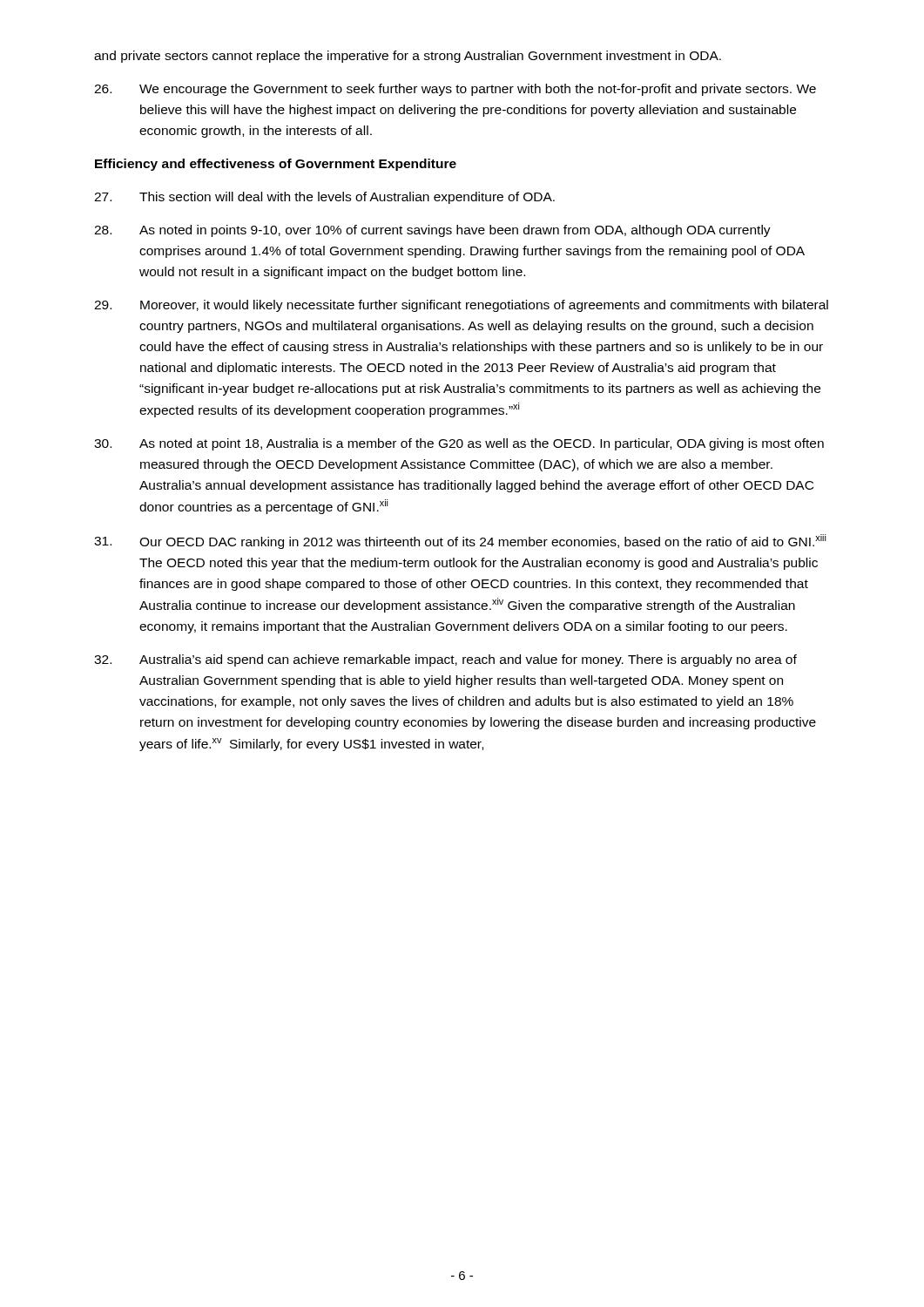The width and height of the screenshot is (924, 1307).
Task: Navigate to the element starting "28. As noted in"
Action: 462,251
